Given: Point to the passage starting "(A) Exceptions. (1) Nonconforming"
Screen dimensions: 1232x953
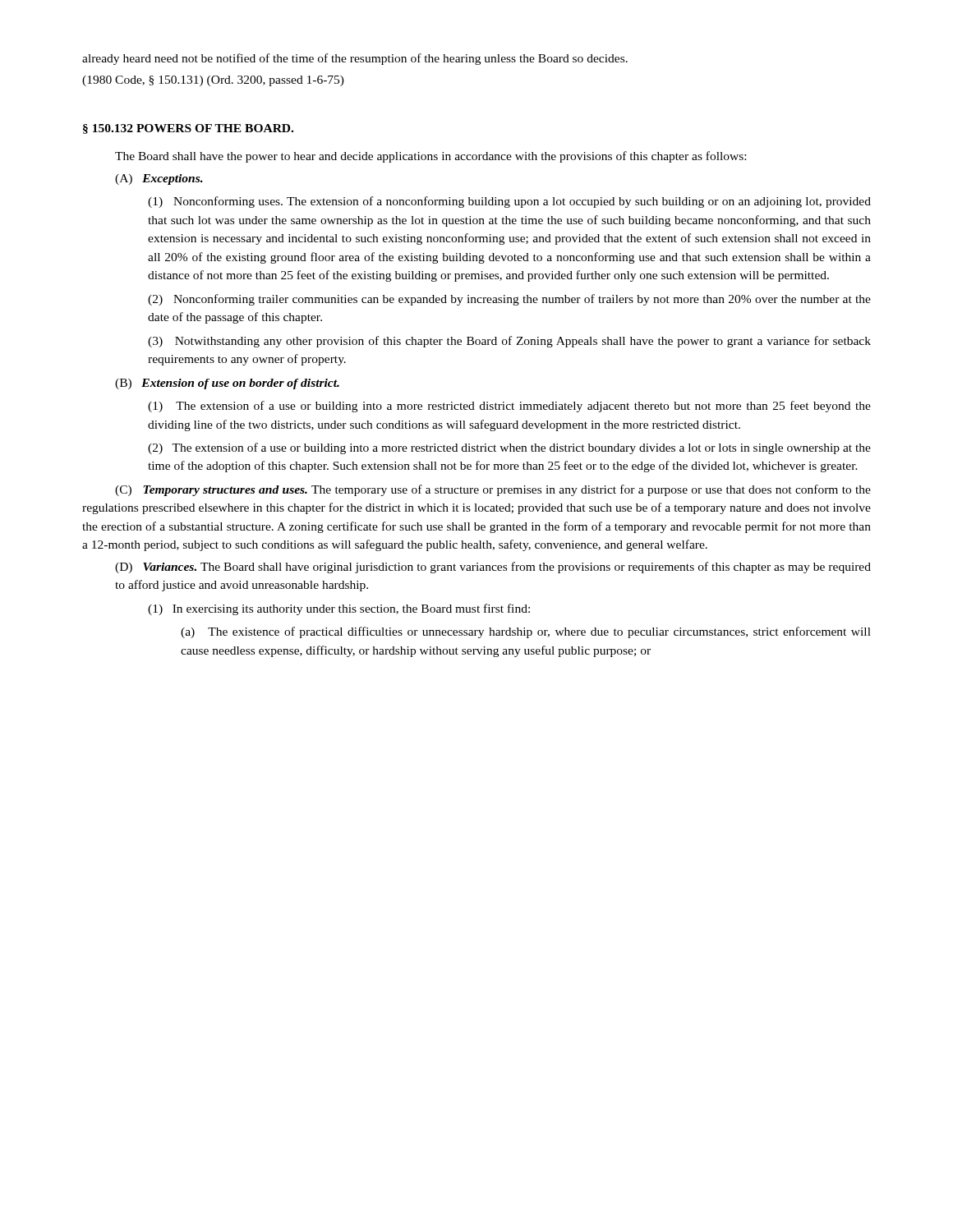Looking at the screenshot, I should [493, 227].
